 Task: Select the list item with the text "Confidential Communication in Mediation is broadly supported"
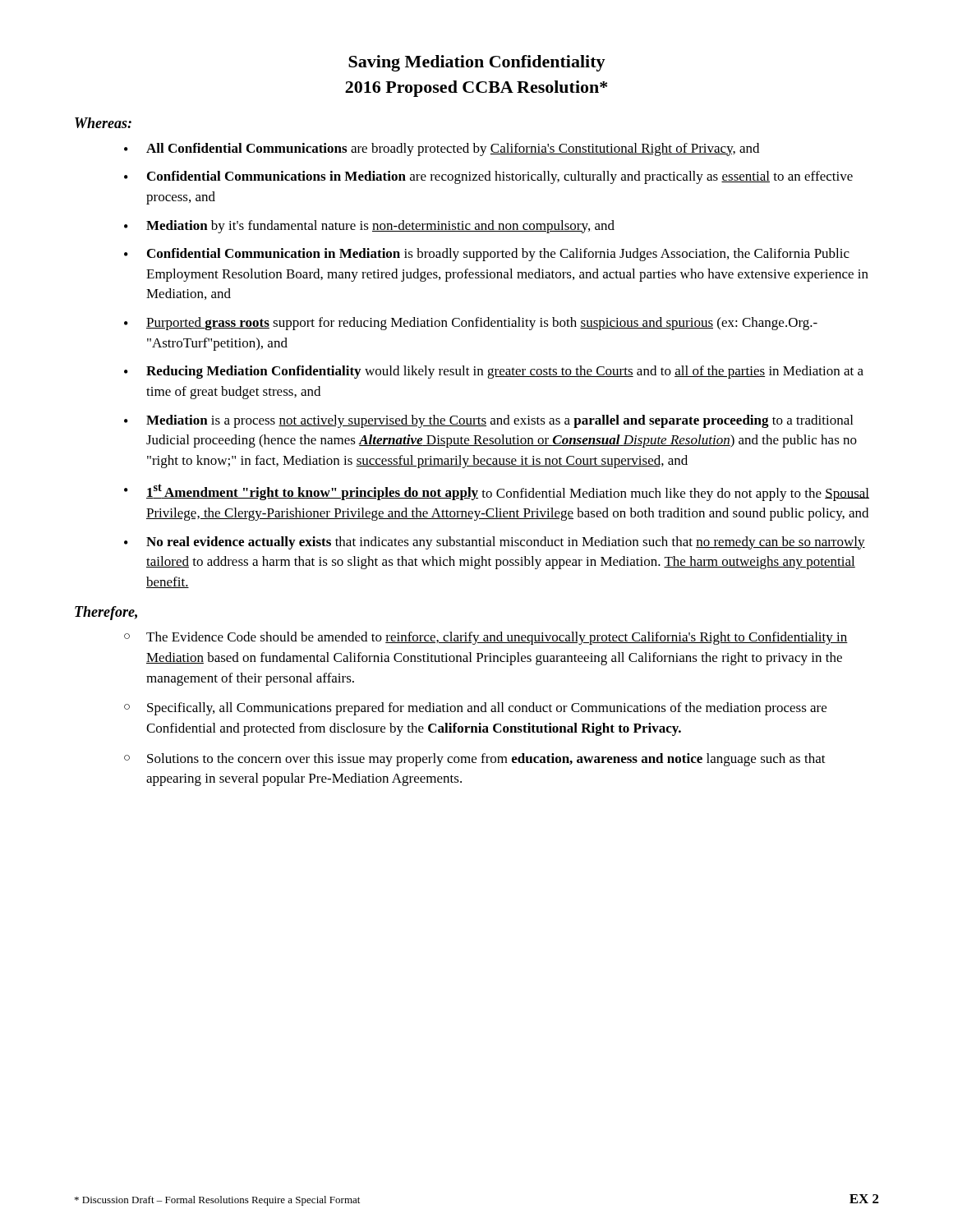click(x=507, y=274)
